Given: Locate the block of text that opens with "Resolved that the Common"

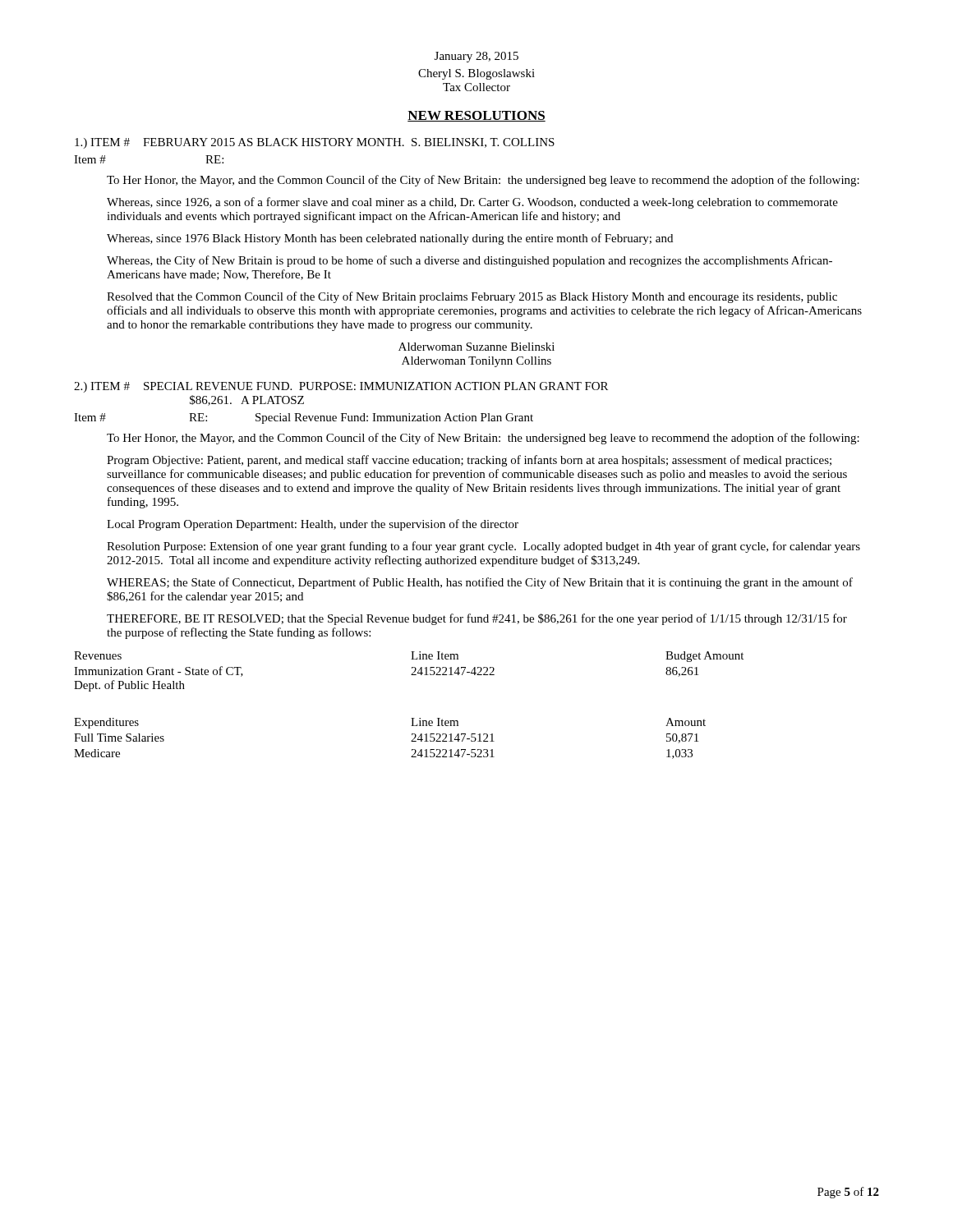Looking at the screenshot, I should click(x=485, y=311).
